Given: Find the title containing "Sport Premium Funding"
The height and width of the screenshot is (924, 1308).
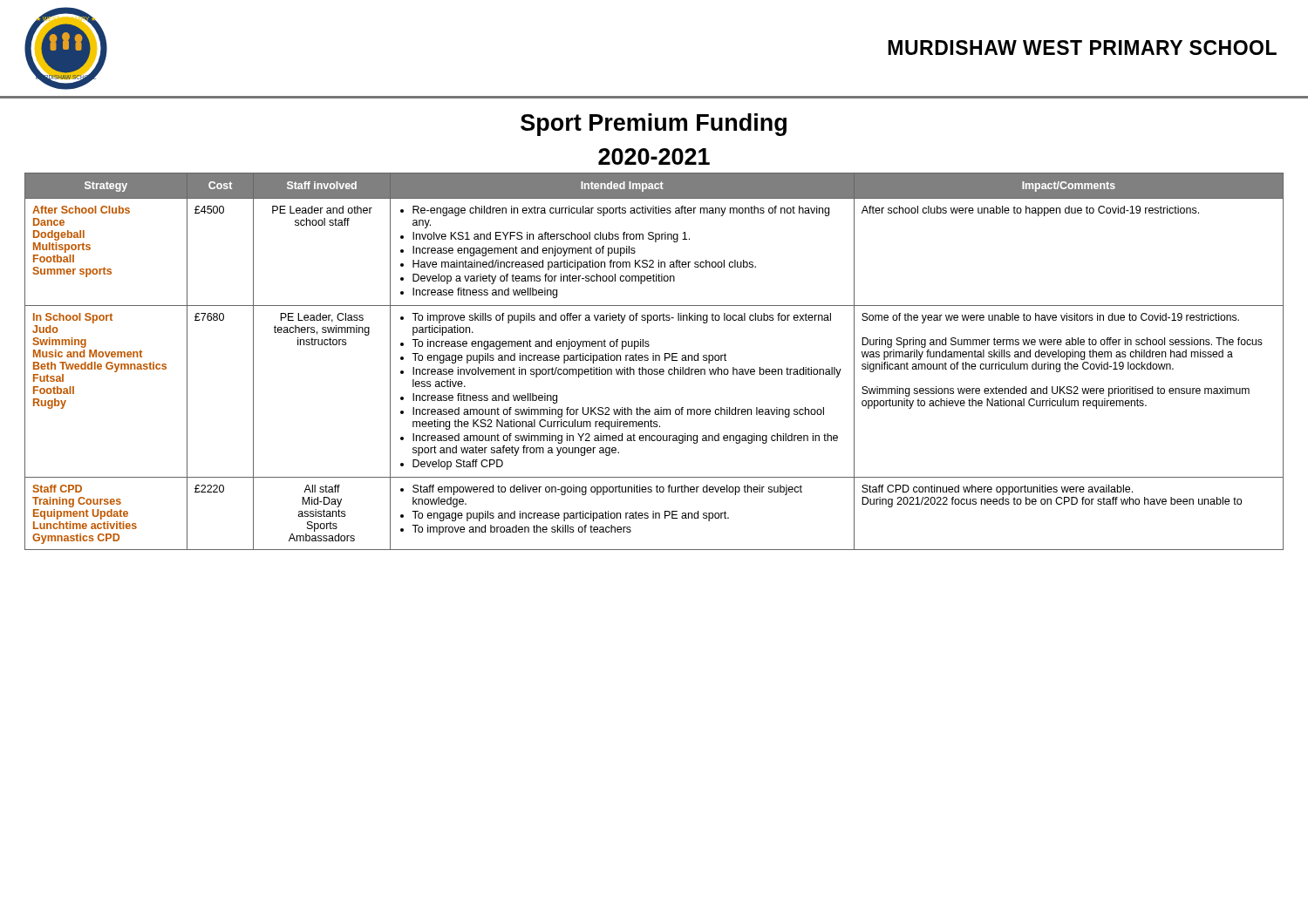Looking at the screenshot, I should click(x=654, y=140).
